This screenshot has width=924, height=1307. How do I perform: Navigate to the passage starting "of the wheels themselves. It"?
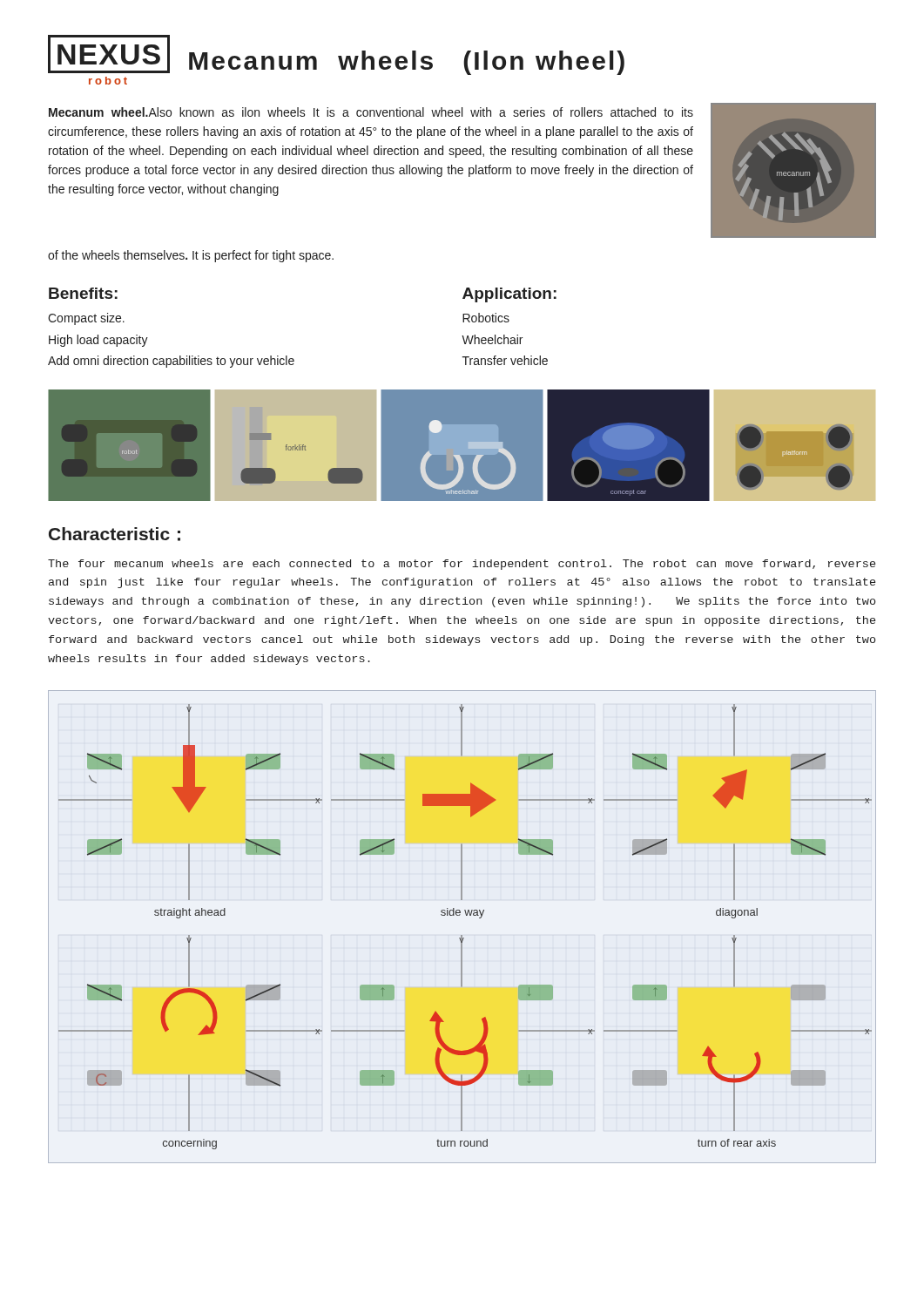(191, 255)
